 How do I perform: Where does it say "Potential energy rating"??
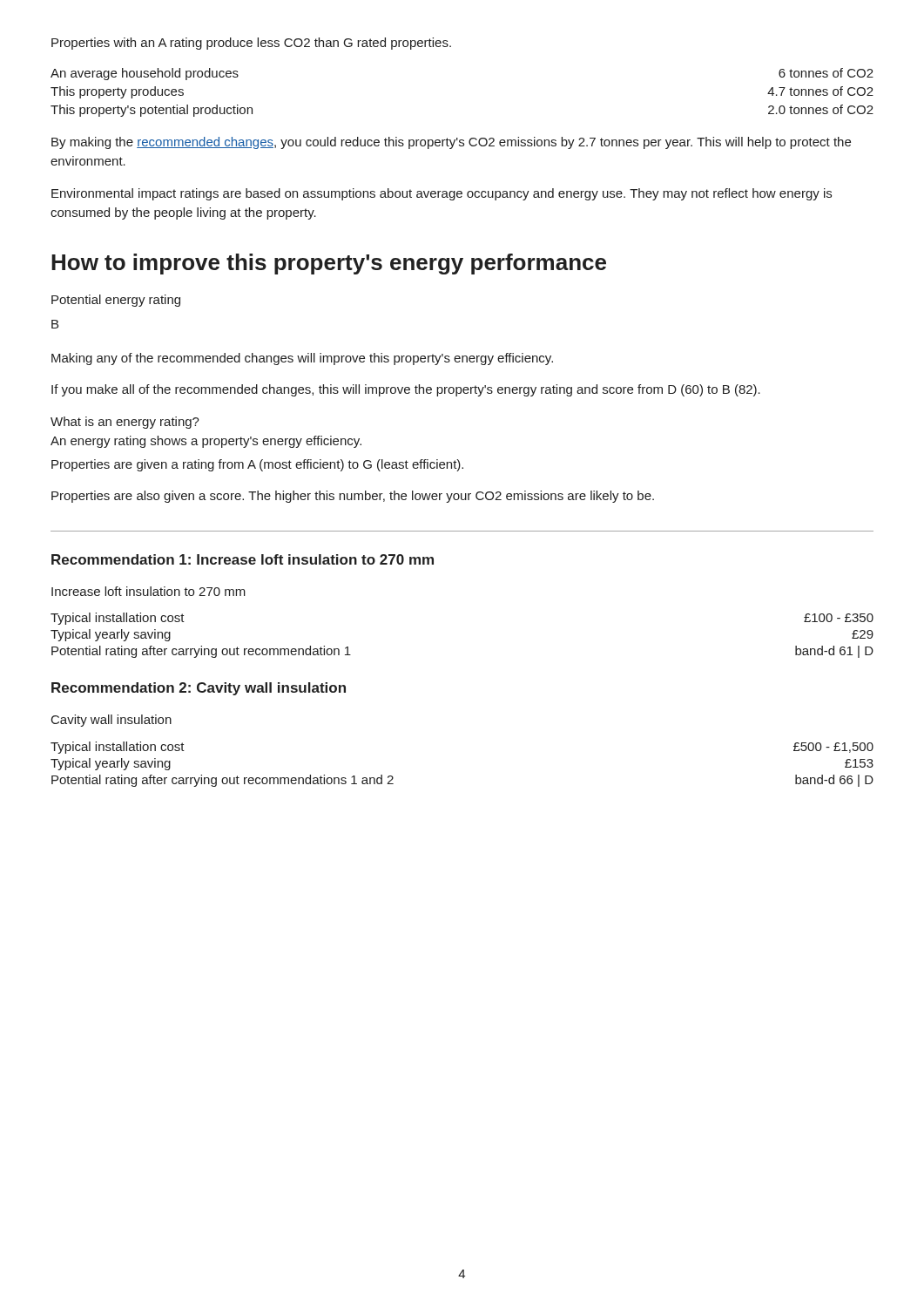click(x=116, y=301)
